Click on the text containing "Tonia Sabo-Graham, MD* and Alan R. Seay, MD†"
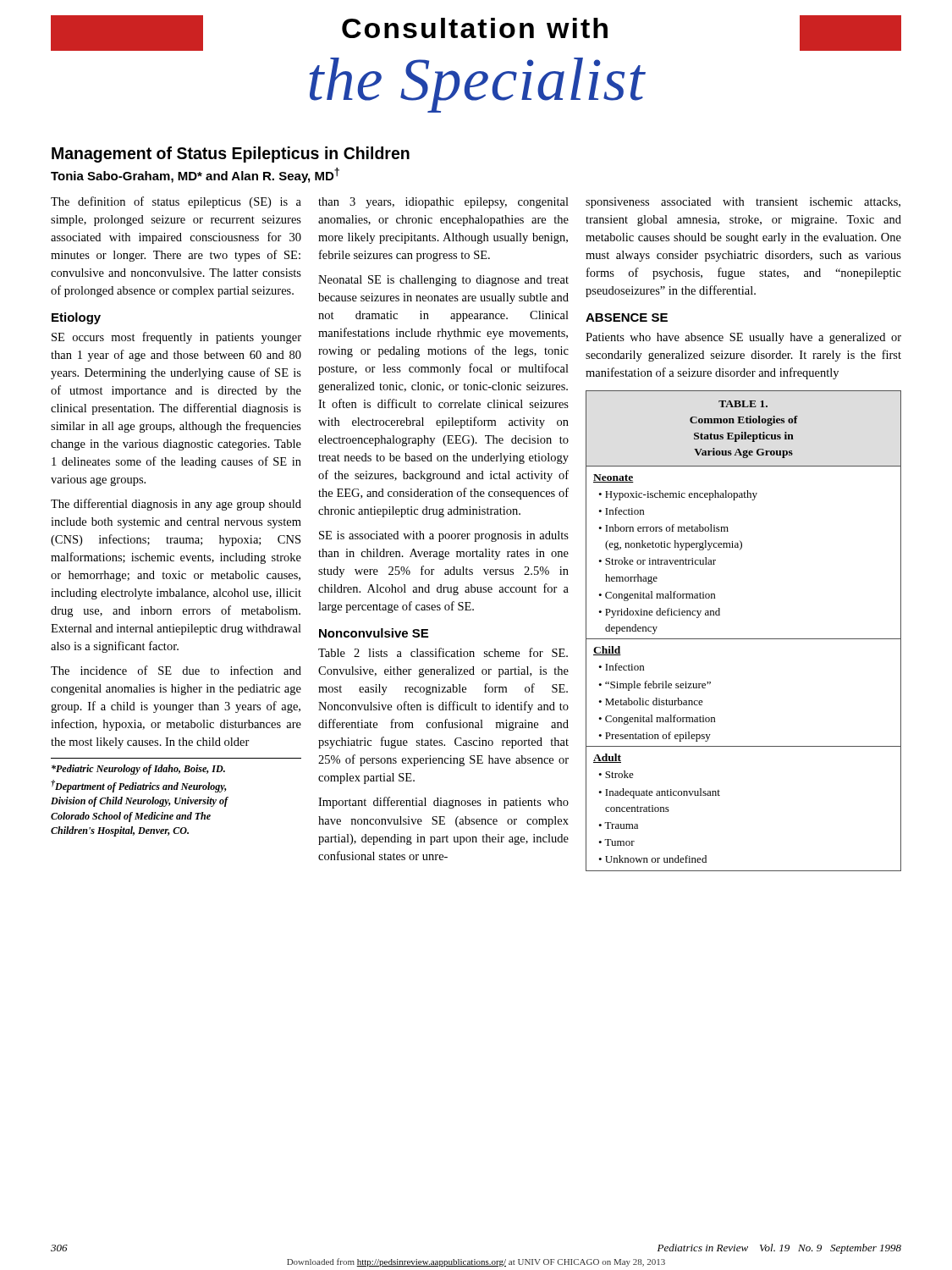The image size is (952, 1270). click(195, 174)
